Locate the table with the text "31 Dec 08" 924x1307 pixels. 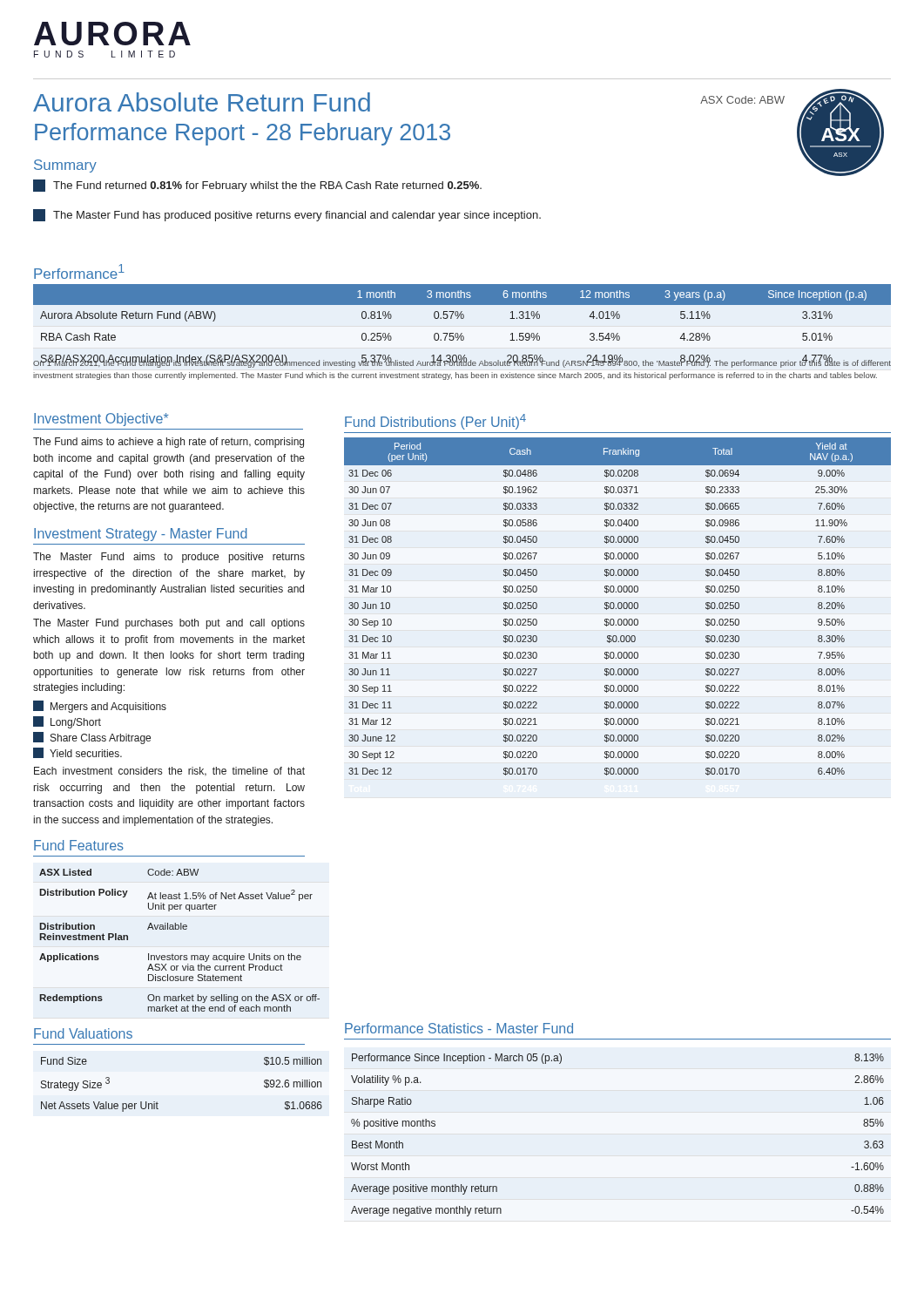(617, 616)
